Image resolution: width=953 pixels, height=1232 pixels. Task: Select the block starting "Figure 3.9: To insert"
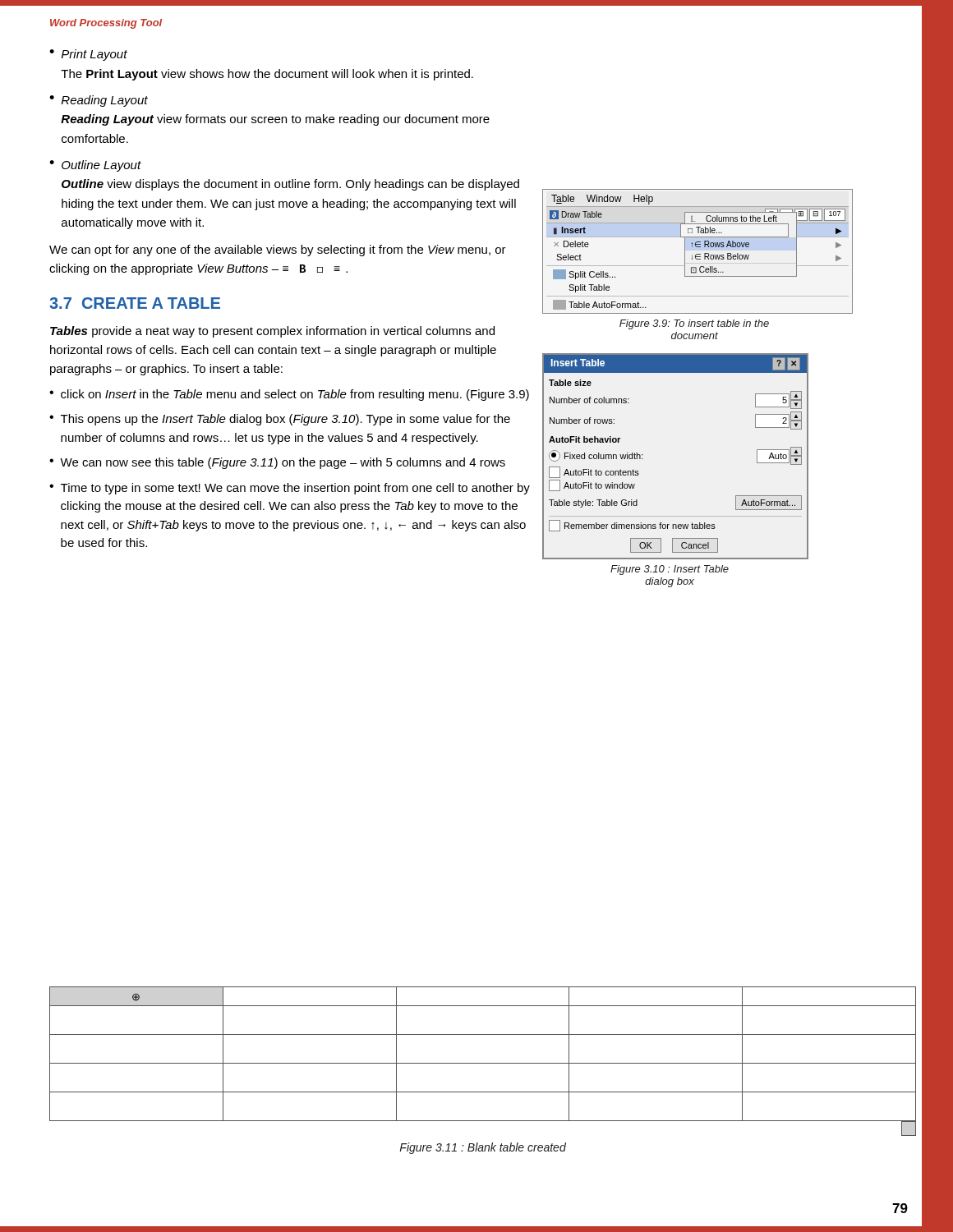694,329
